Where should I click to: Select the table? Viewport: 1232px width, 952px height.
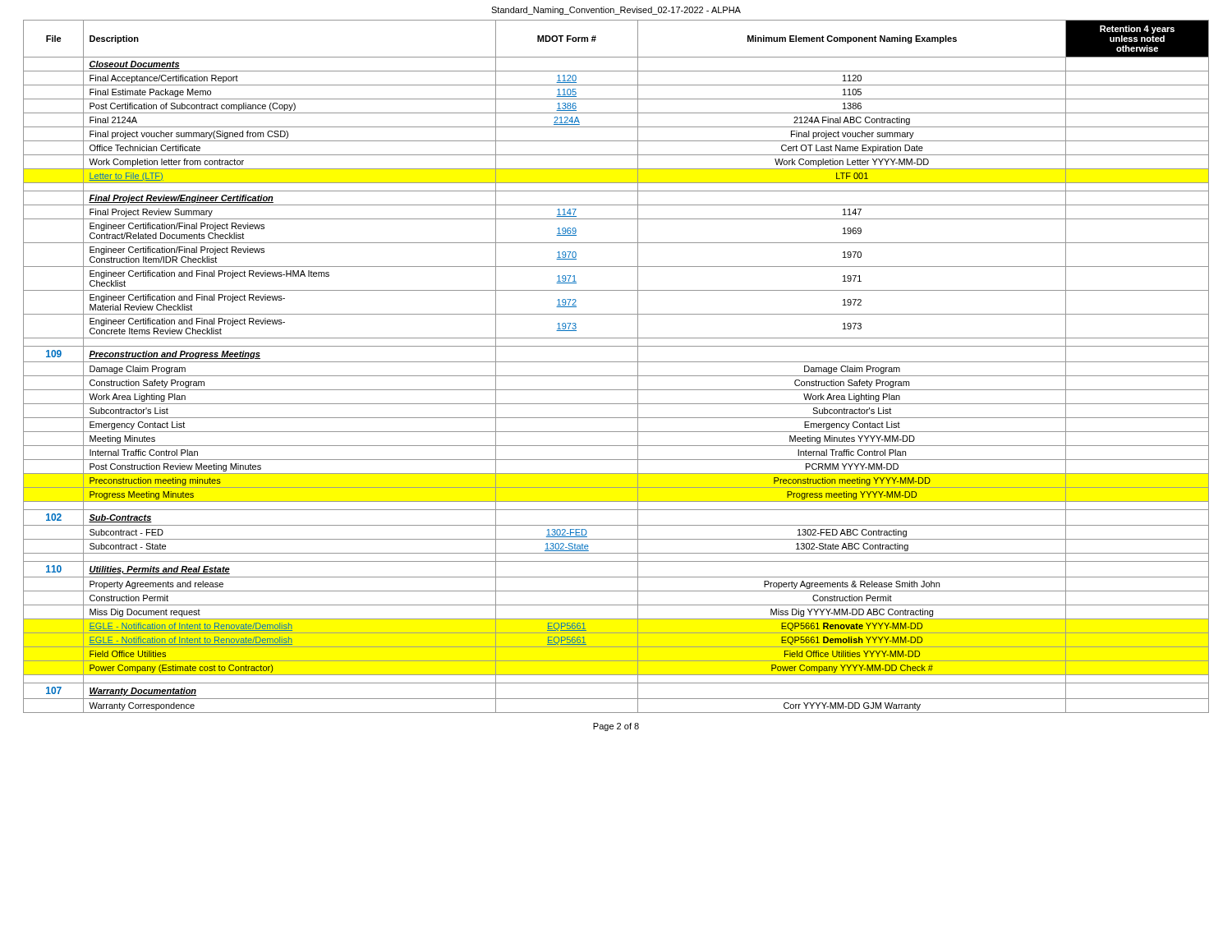(x=616, y=366)
